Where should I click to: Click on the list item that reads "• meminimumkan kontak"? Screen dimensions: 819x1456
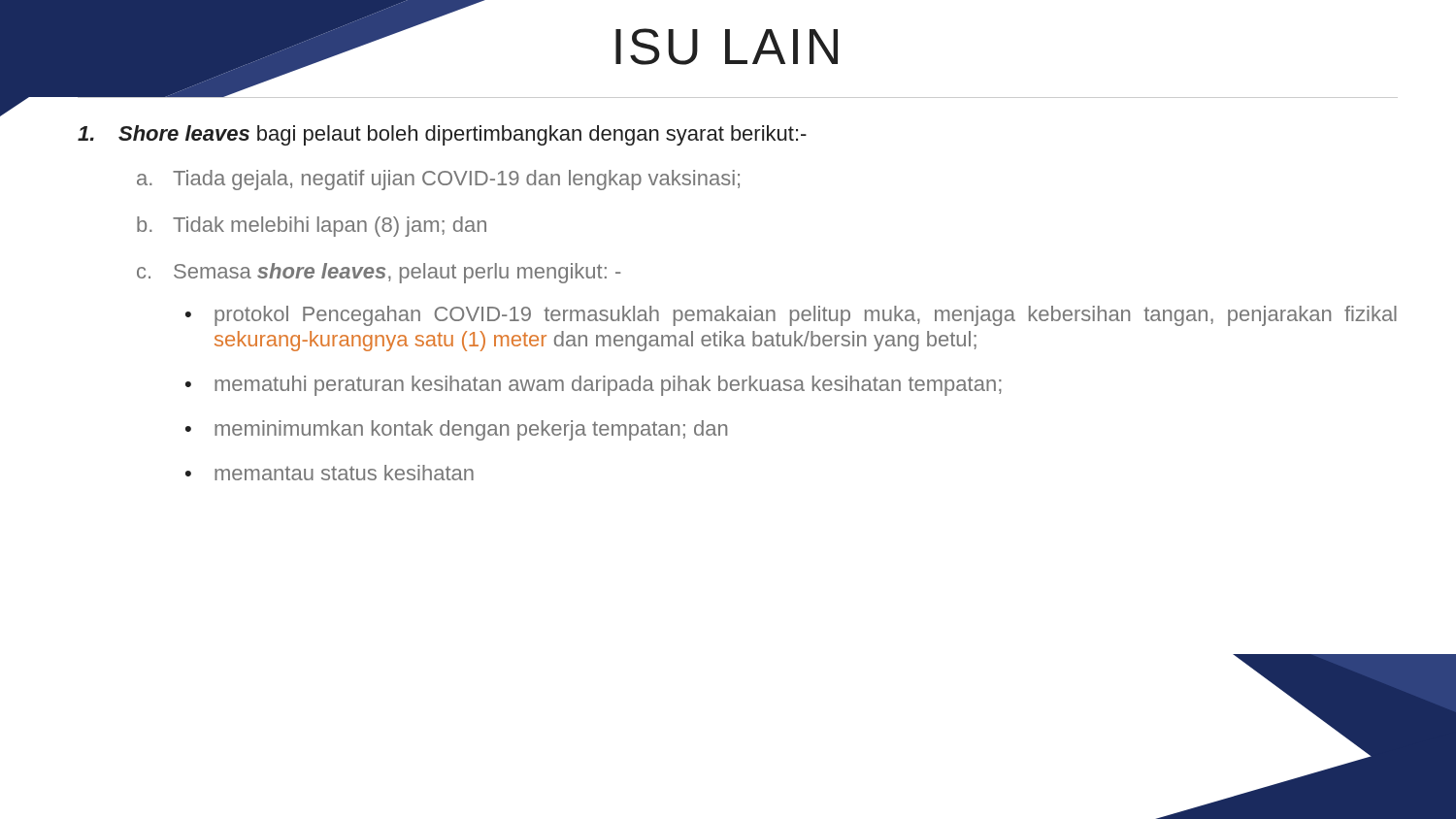tap(457, 429)
